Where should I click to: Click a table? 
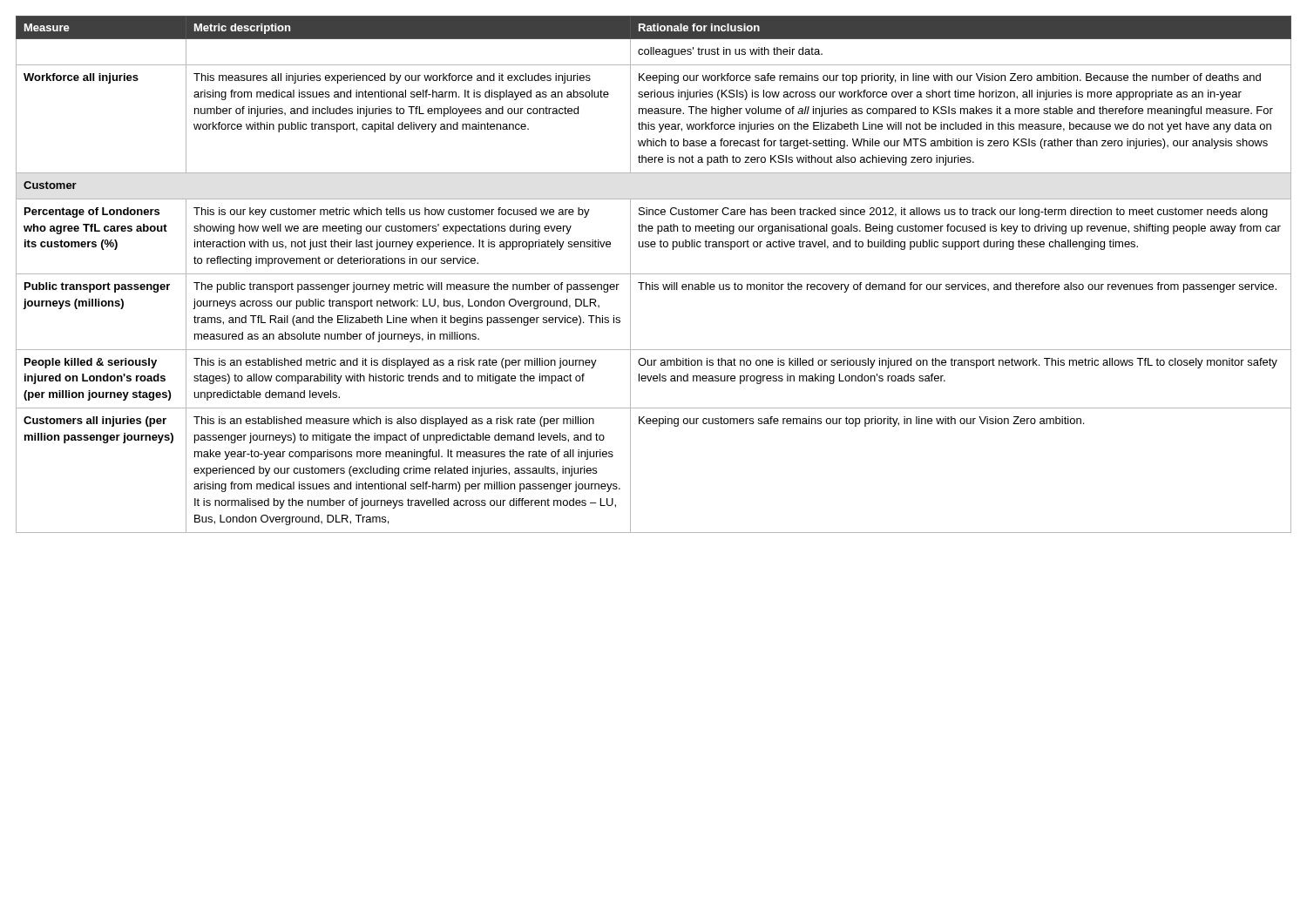click(x=654, y=274)
